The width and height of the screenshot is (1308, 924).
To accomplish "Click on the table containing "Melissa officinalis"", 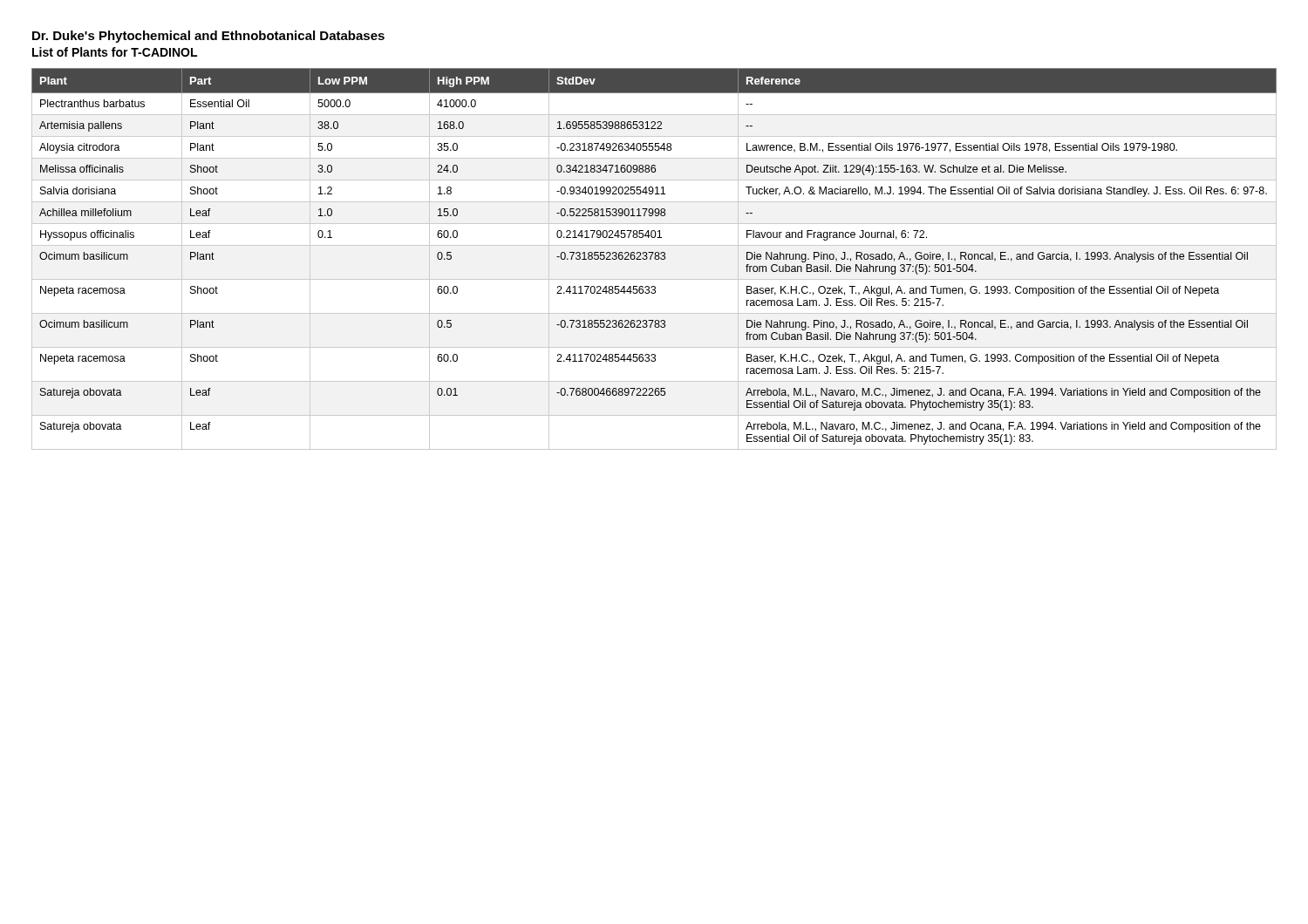I will coord(654,259).
